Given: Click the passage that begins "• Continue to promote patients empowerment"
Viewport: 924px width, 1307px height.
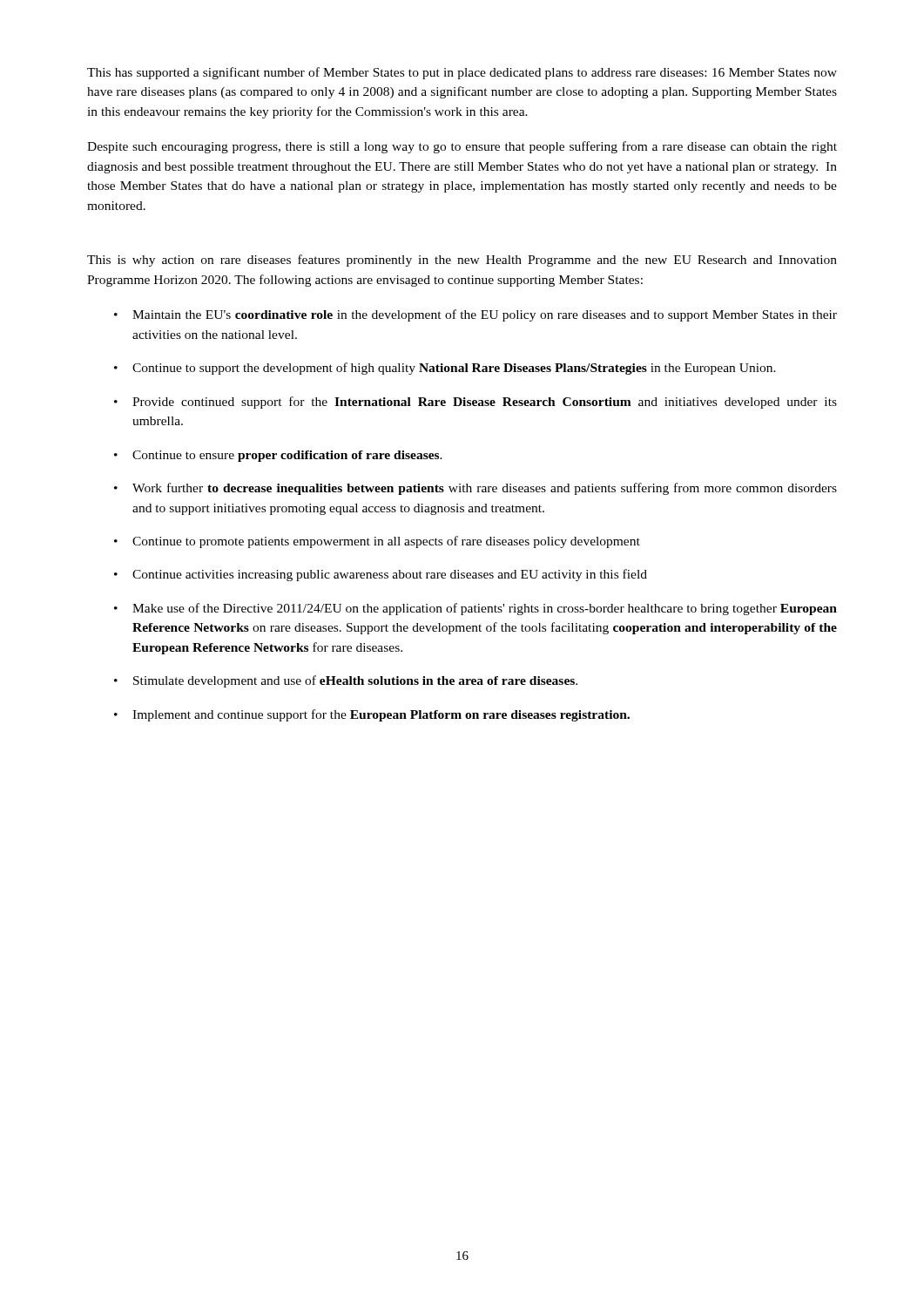Looking at the screenshot, I should (475, 541).
